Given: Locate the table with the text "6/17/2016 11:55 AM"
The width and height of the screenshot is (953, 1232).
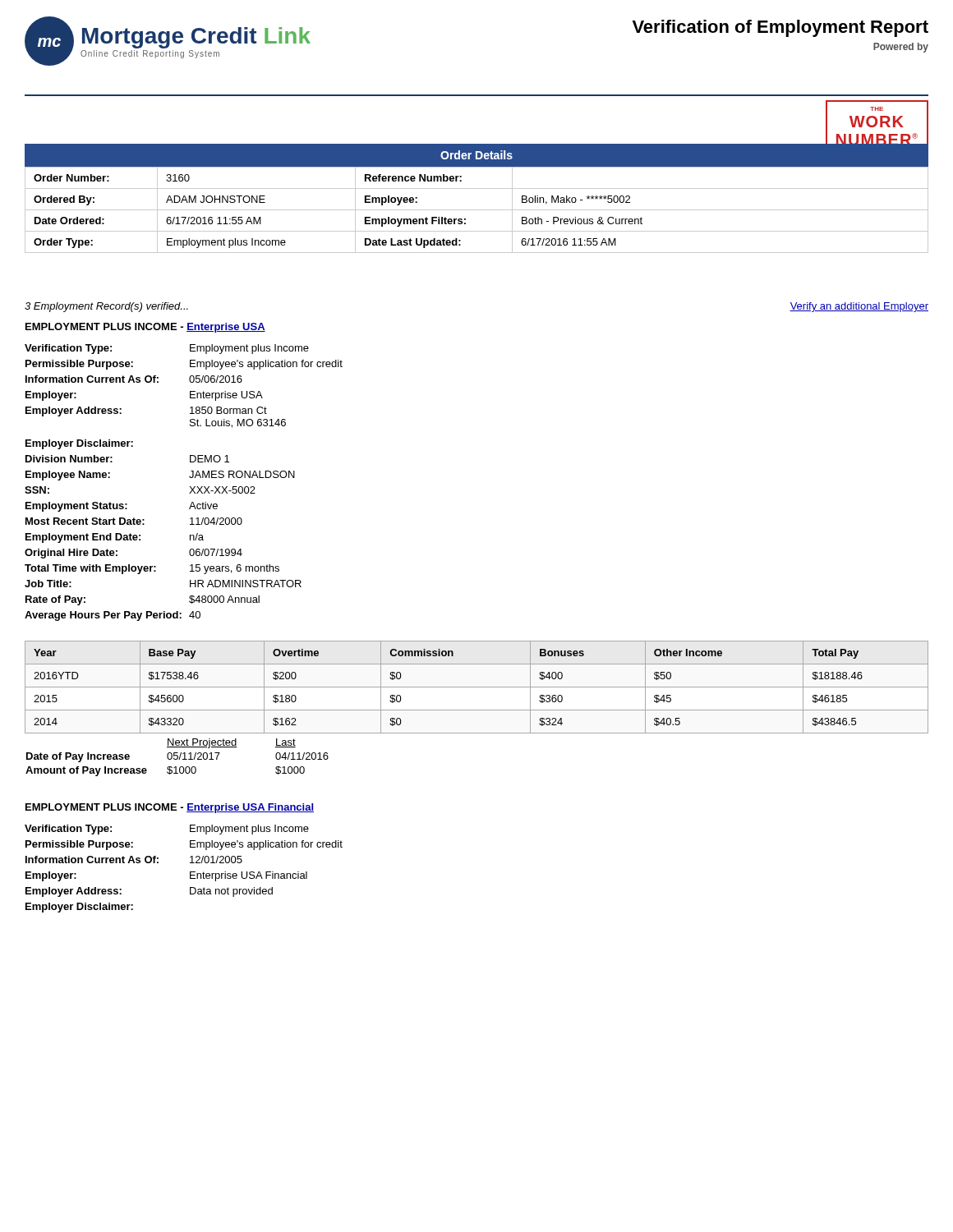Looking at the screenshot, I should click(x=476, y=210).
